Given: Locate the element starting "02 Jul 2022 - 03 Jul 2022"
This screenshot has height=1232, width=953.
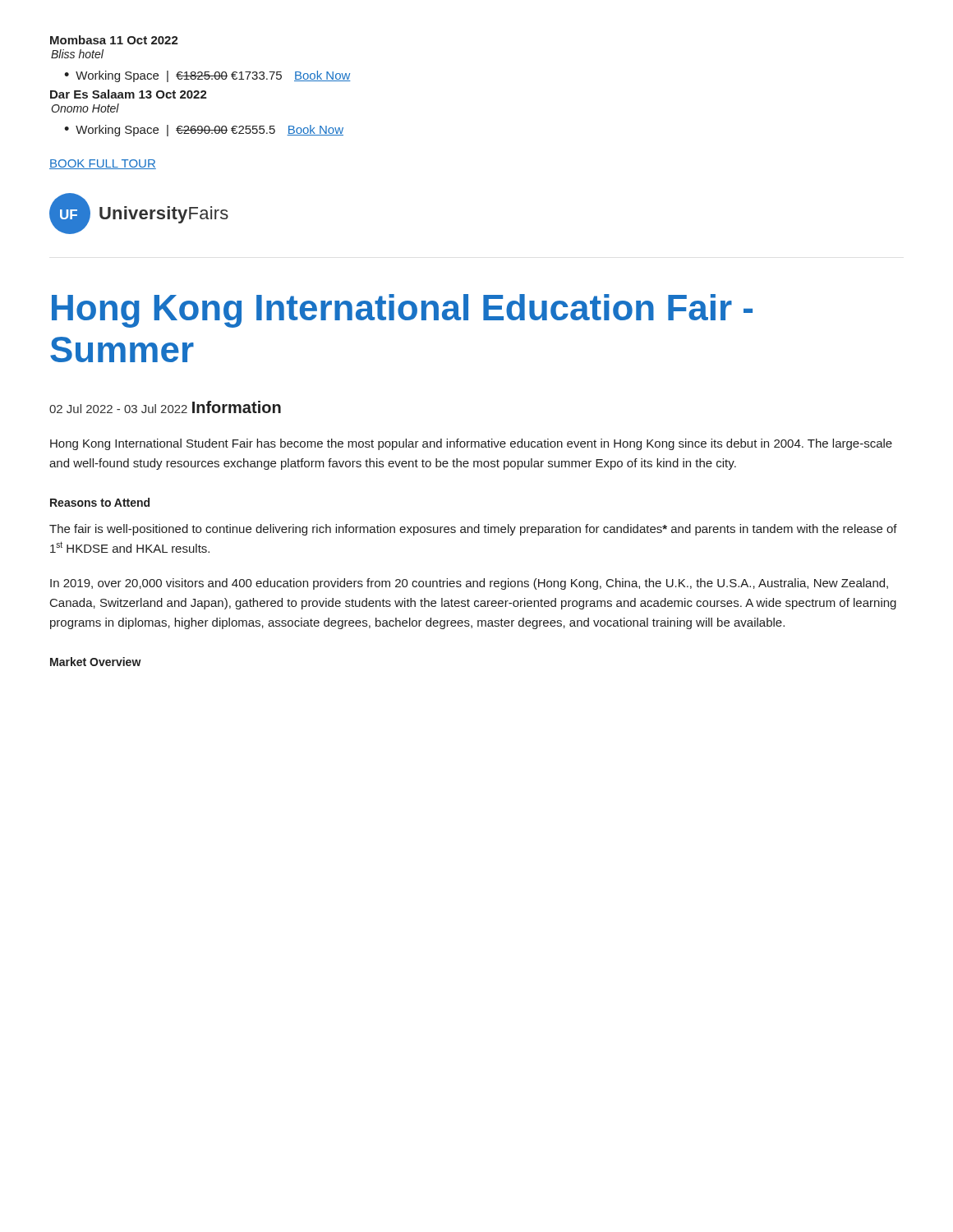Looking at the screenshot, I should (x=119, y=409).
